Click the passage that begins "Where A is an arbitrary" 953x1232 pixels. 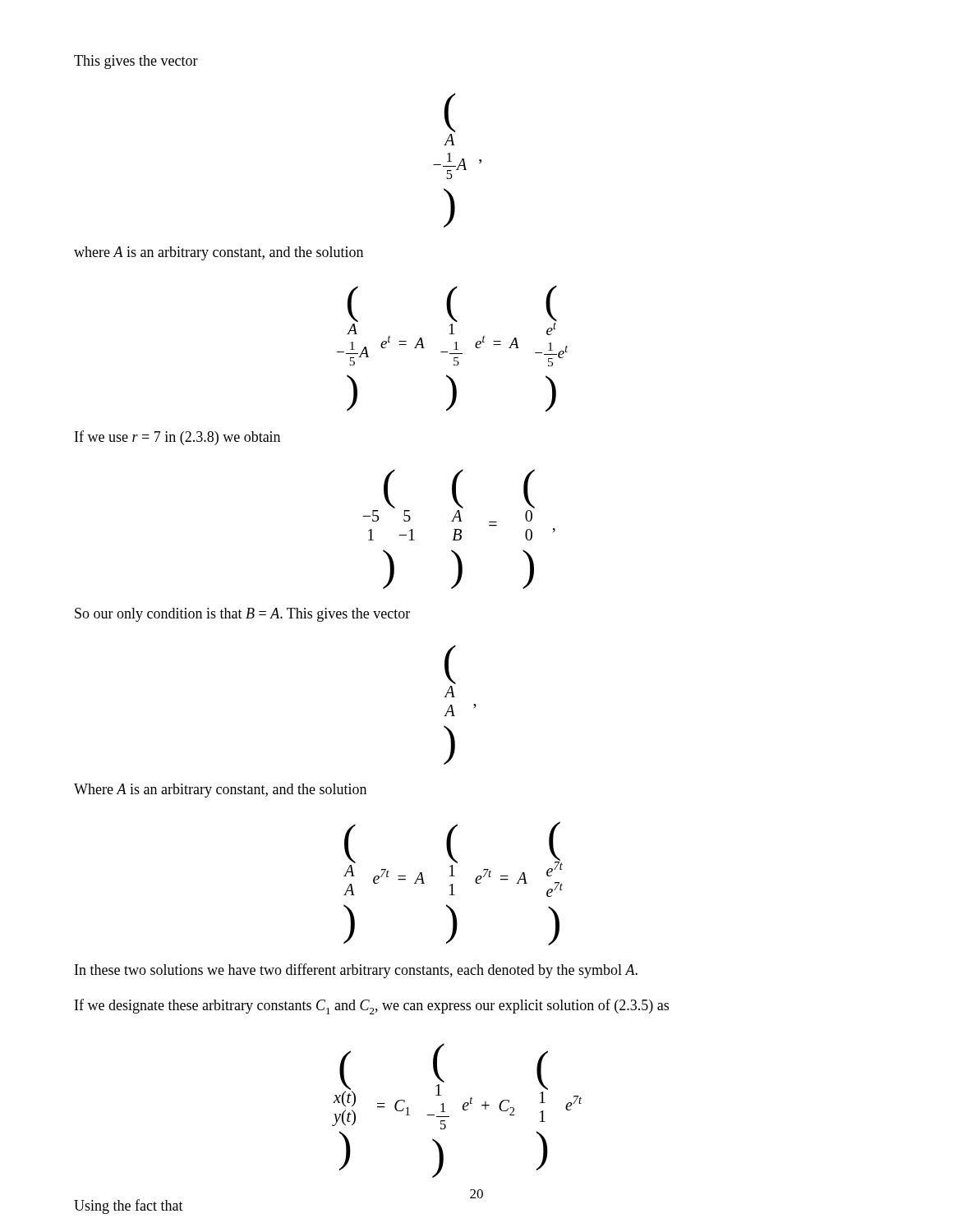(x=220, y=790)
